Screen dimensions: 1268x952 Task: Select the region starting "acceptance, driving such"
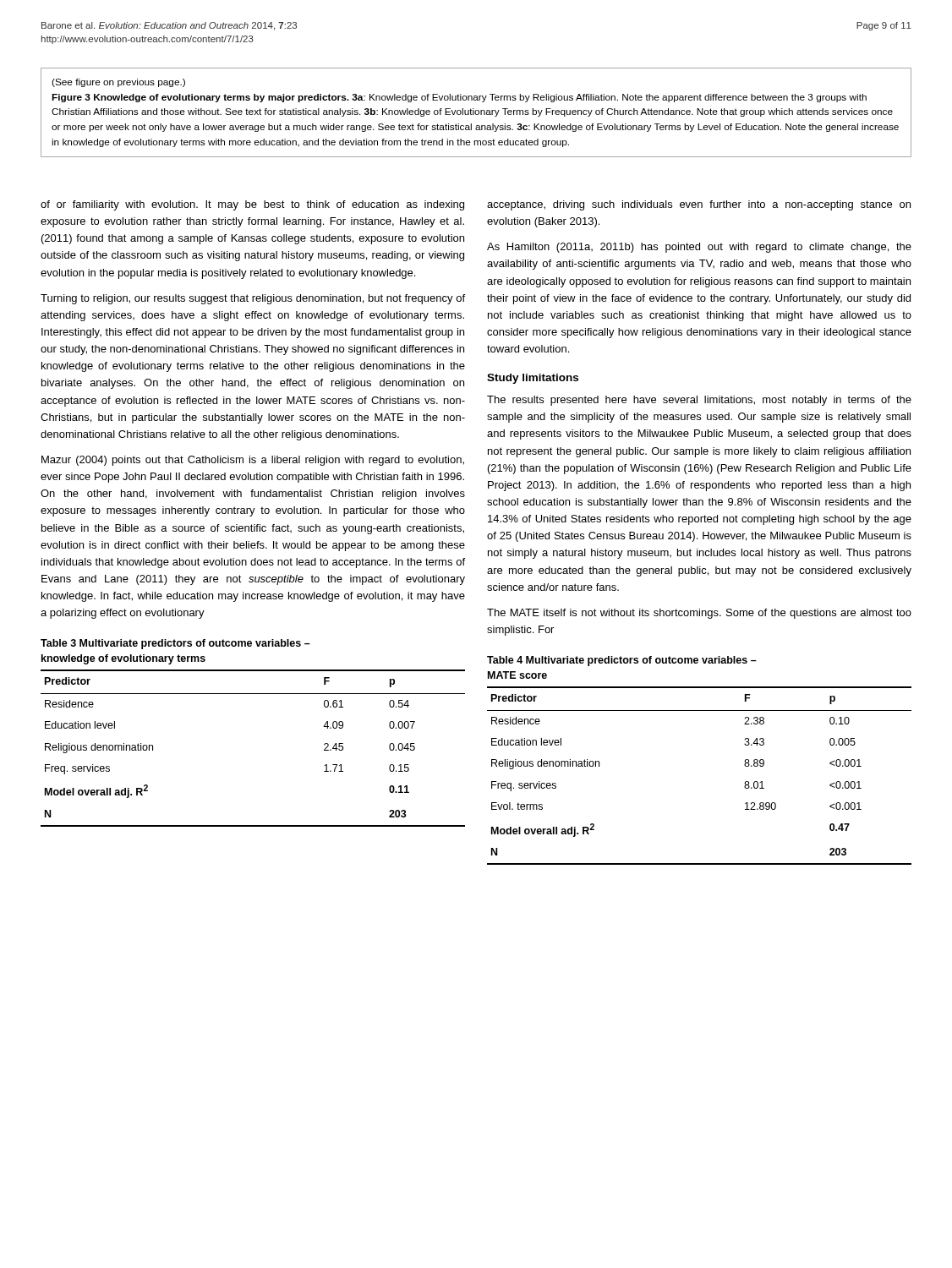point(699,213)
